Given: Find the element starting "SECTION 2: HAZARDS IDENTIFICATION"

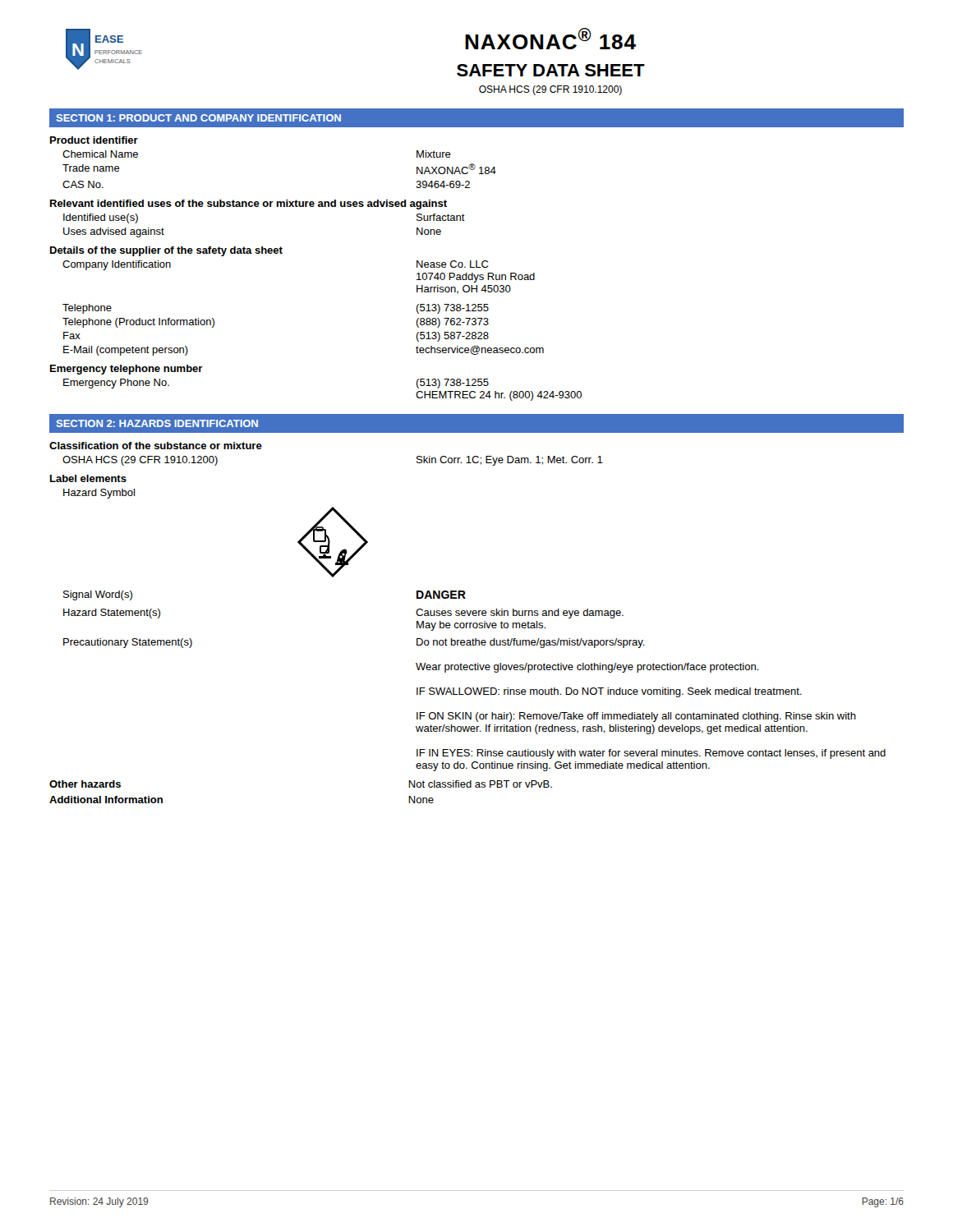Looking at the screenshot, I should point(157,423).
